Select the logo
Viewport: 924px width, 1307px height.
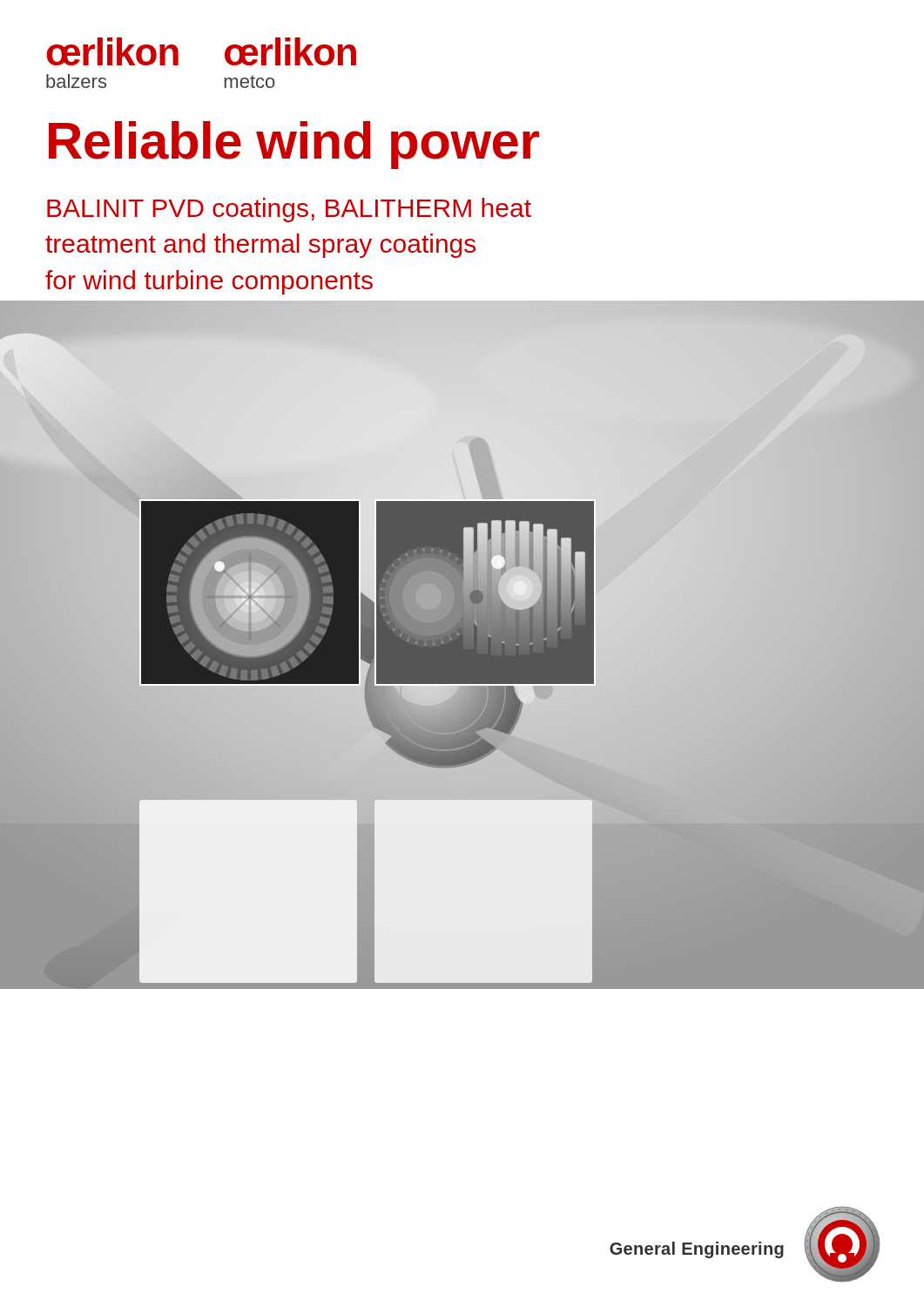(x=842, y=1244)
